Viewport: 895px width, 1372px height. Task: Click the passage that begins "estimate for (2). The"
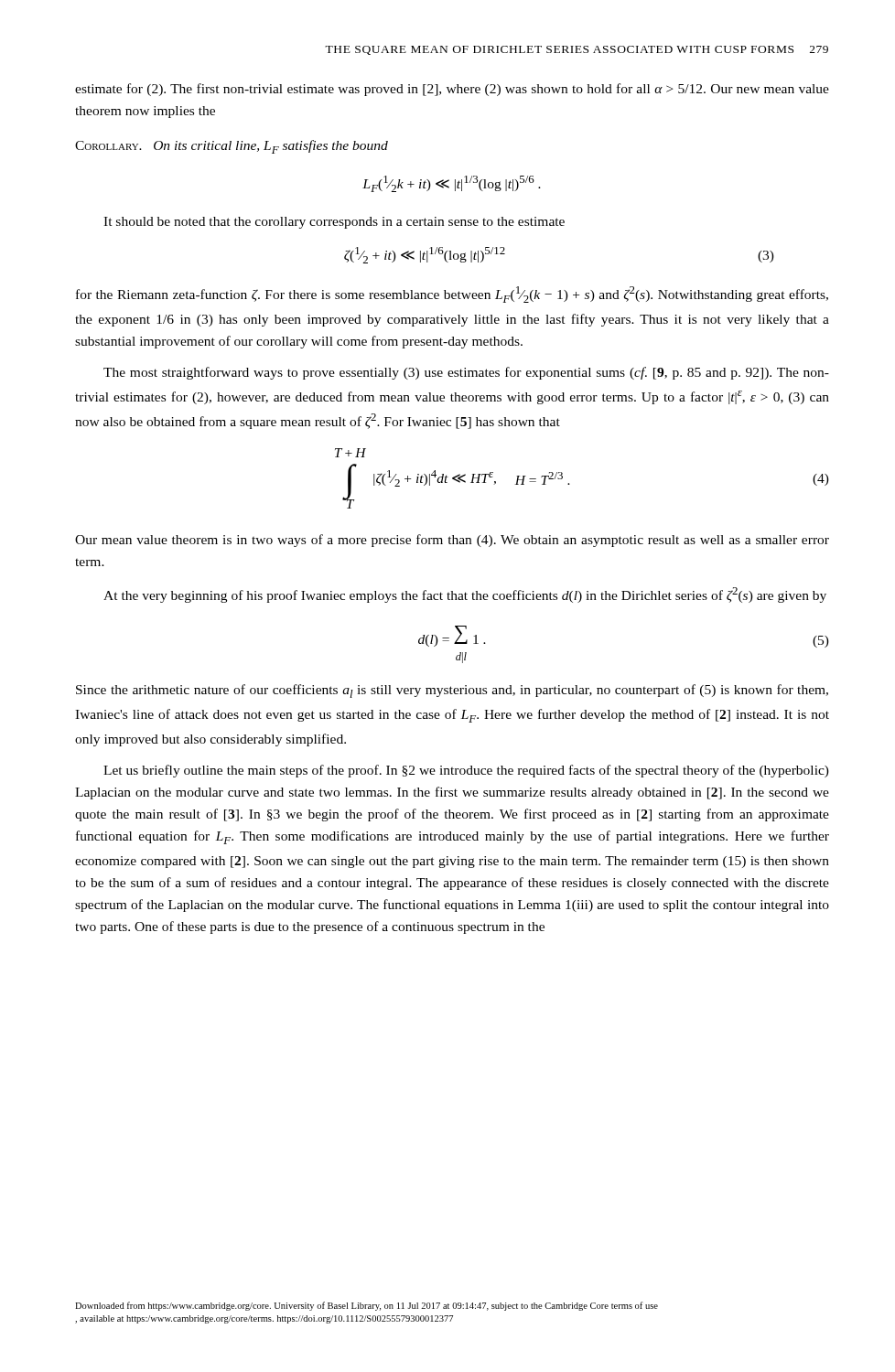452,99
